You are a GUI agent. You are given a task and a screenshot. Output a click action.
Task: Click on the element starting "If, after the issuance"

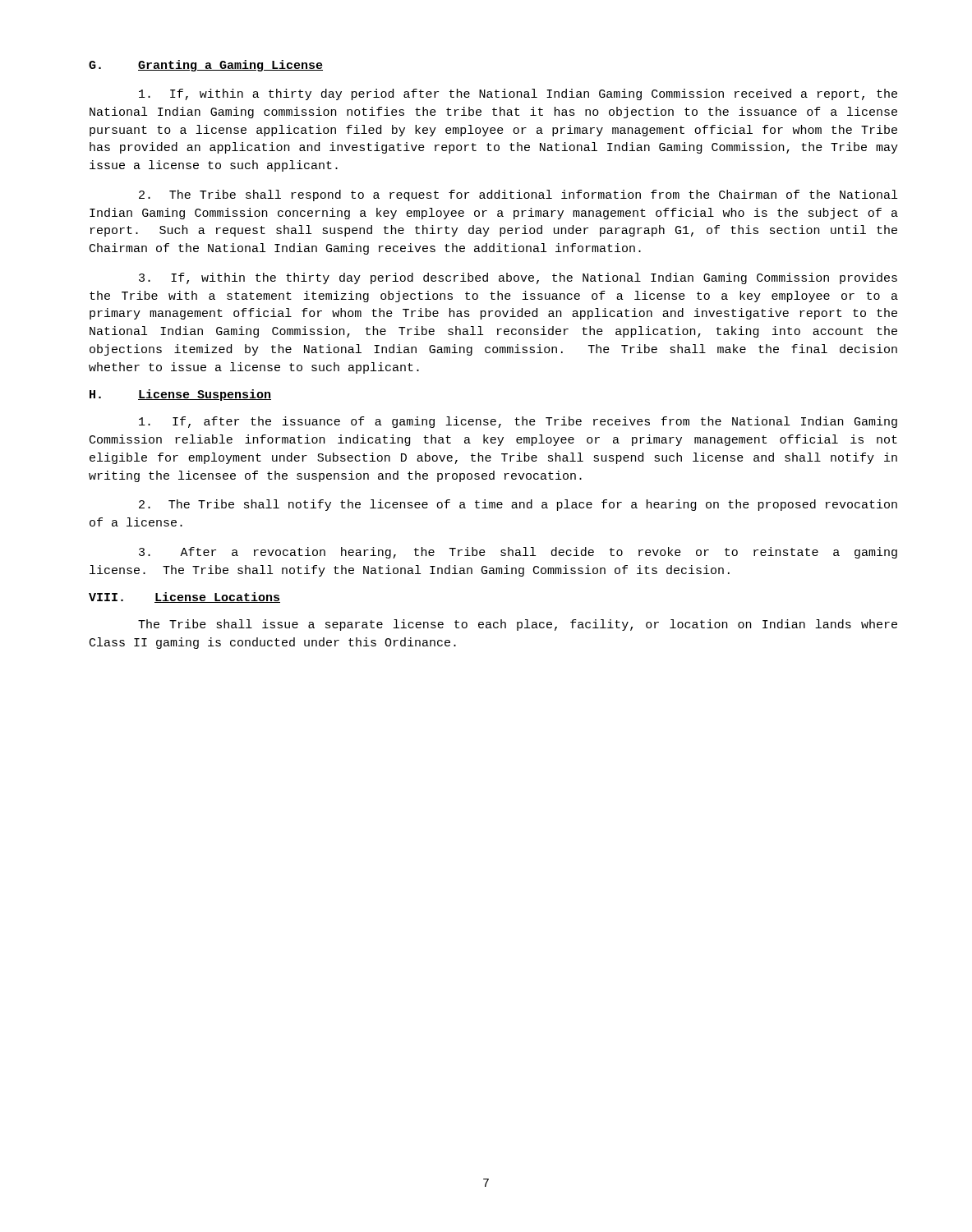click(493, 450)
